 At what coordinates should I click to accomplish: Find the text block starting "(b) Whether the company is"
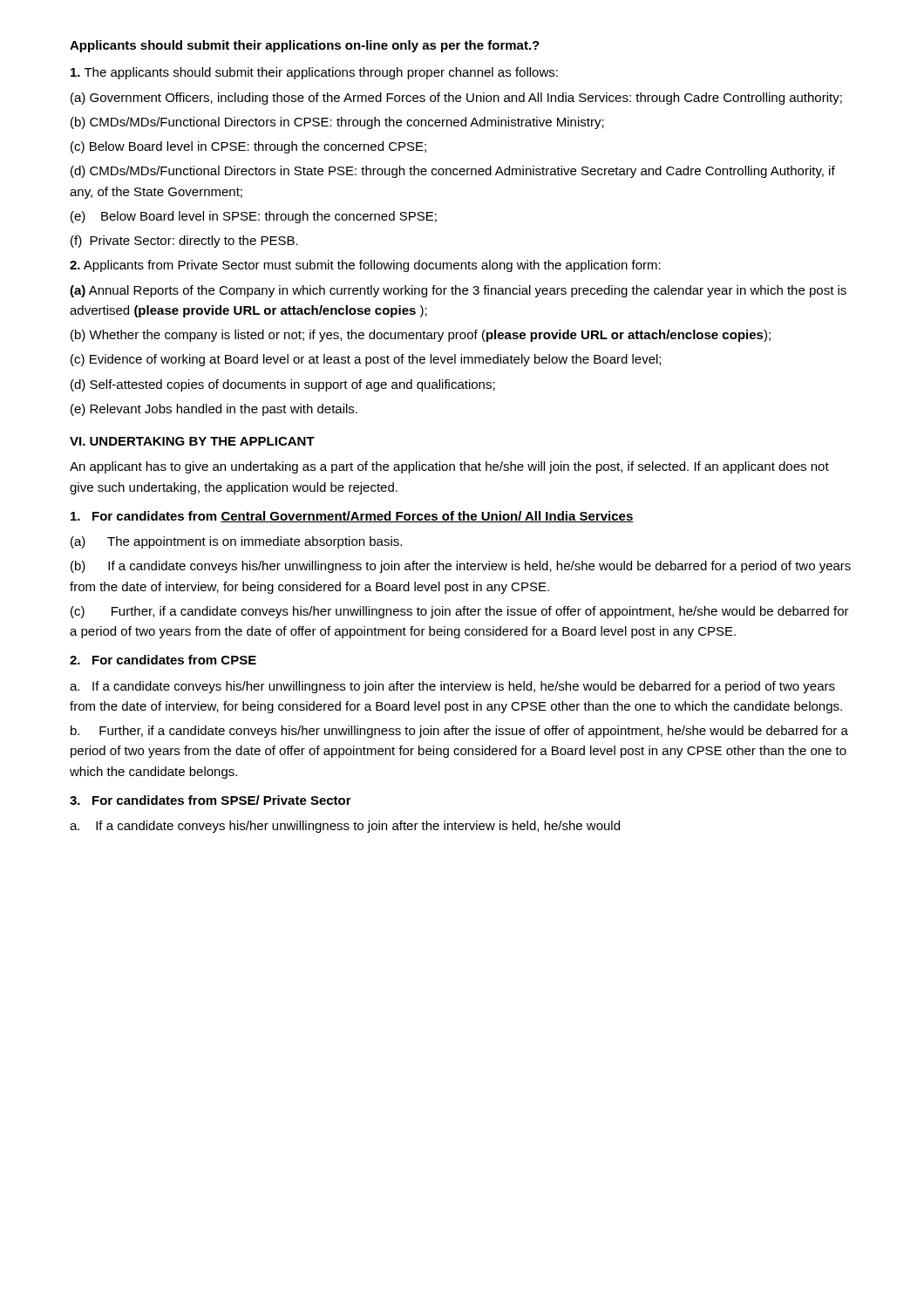[x=421, y=334]
